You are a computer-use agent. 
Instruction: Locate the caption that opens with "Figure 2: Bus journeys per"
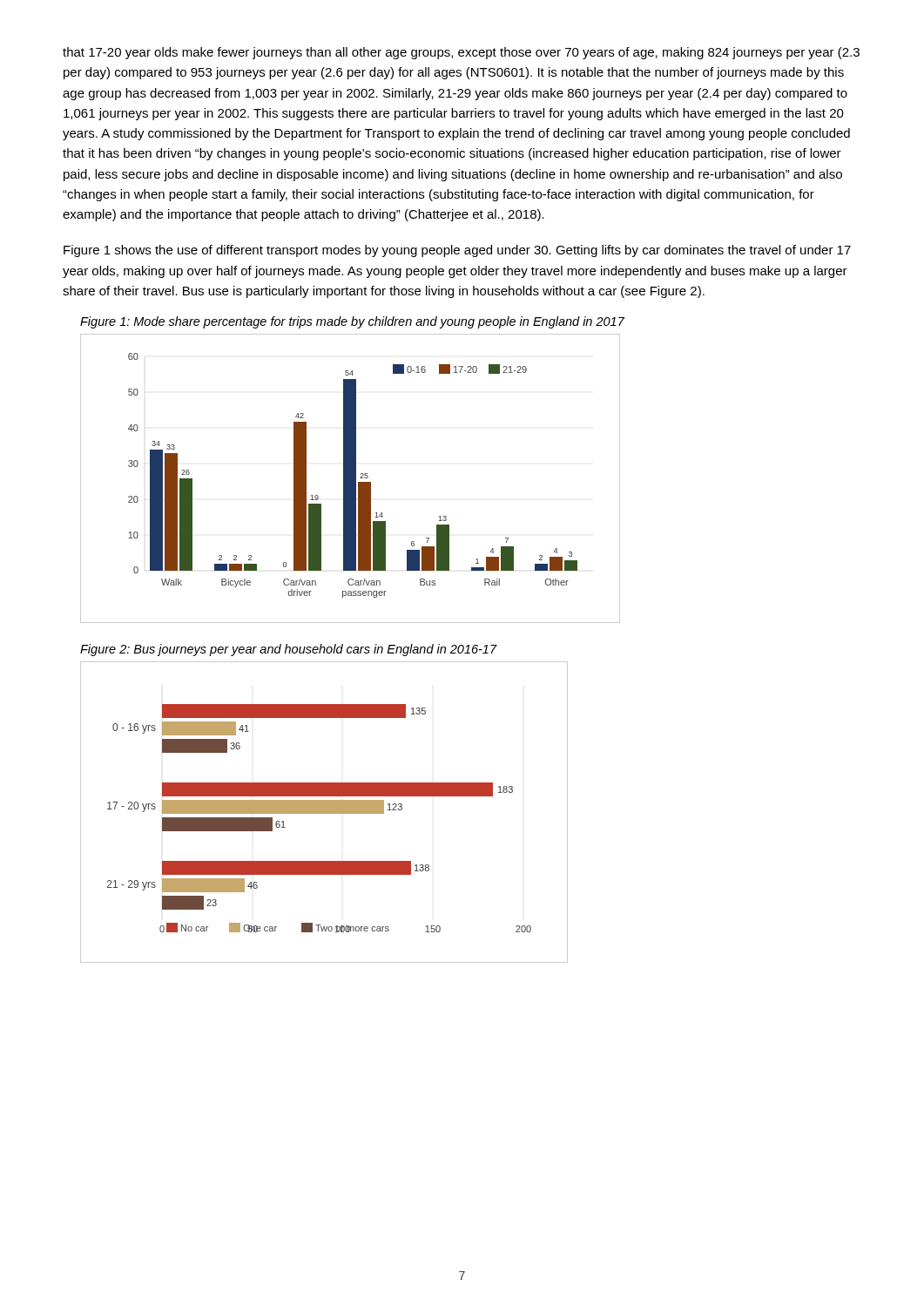point(288,649)
